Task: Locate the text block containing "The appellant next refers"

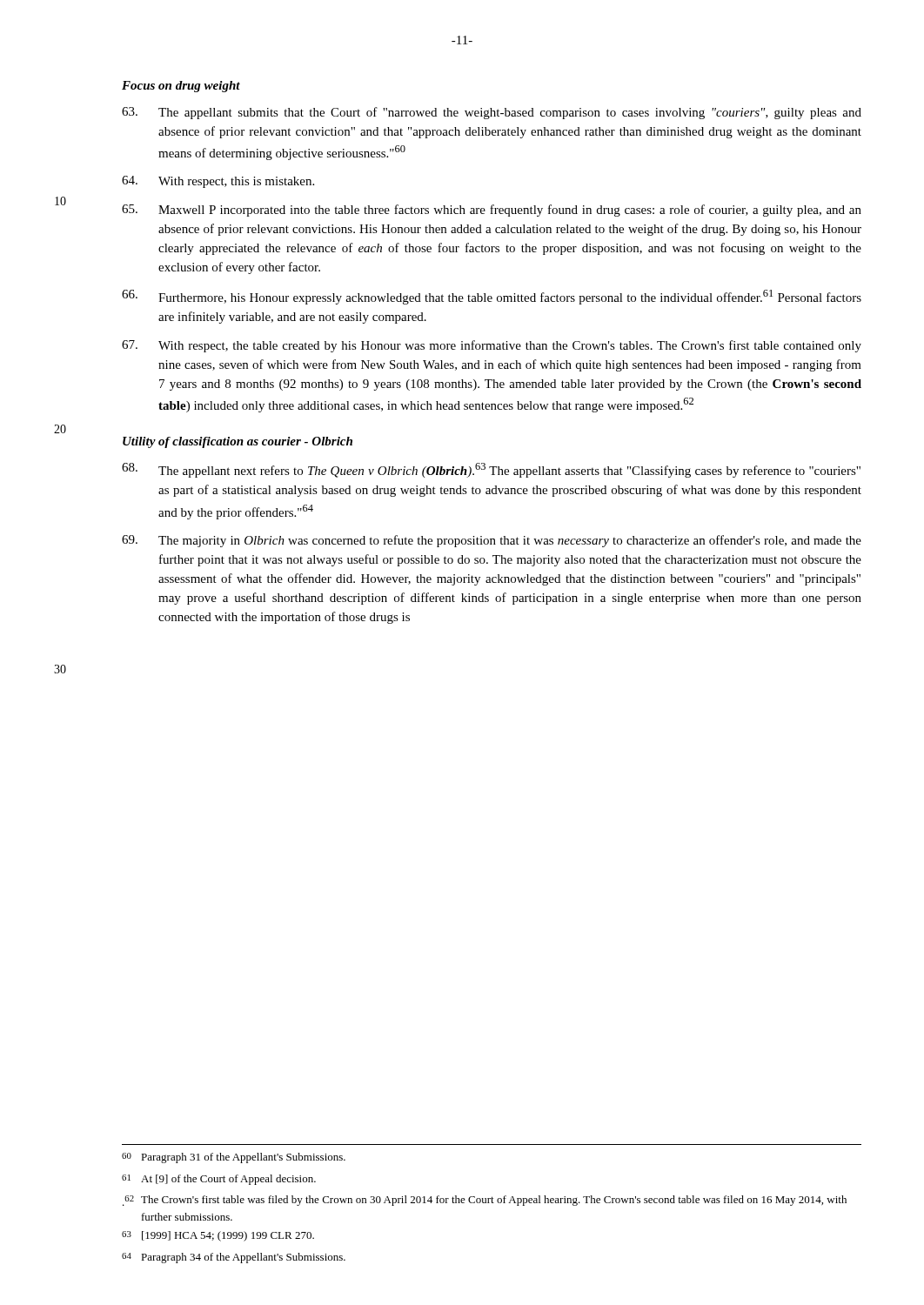Action: pyautogui.click(x=492, y=490)
